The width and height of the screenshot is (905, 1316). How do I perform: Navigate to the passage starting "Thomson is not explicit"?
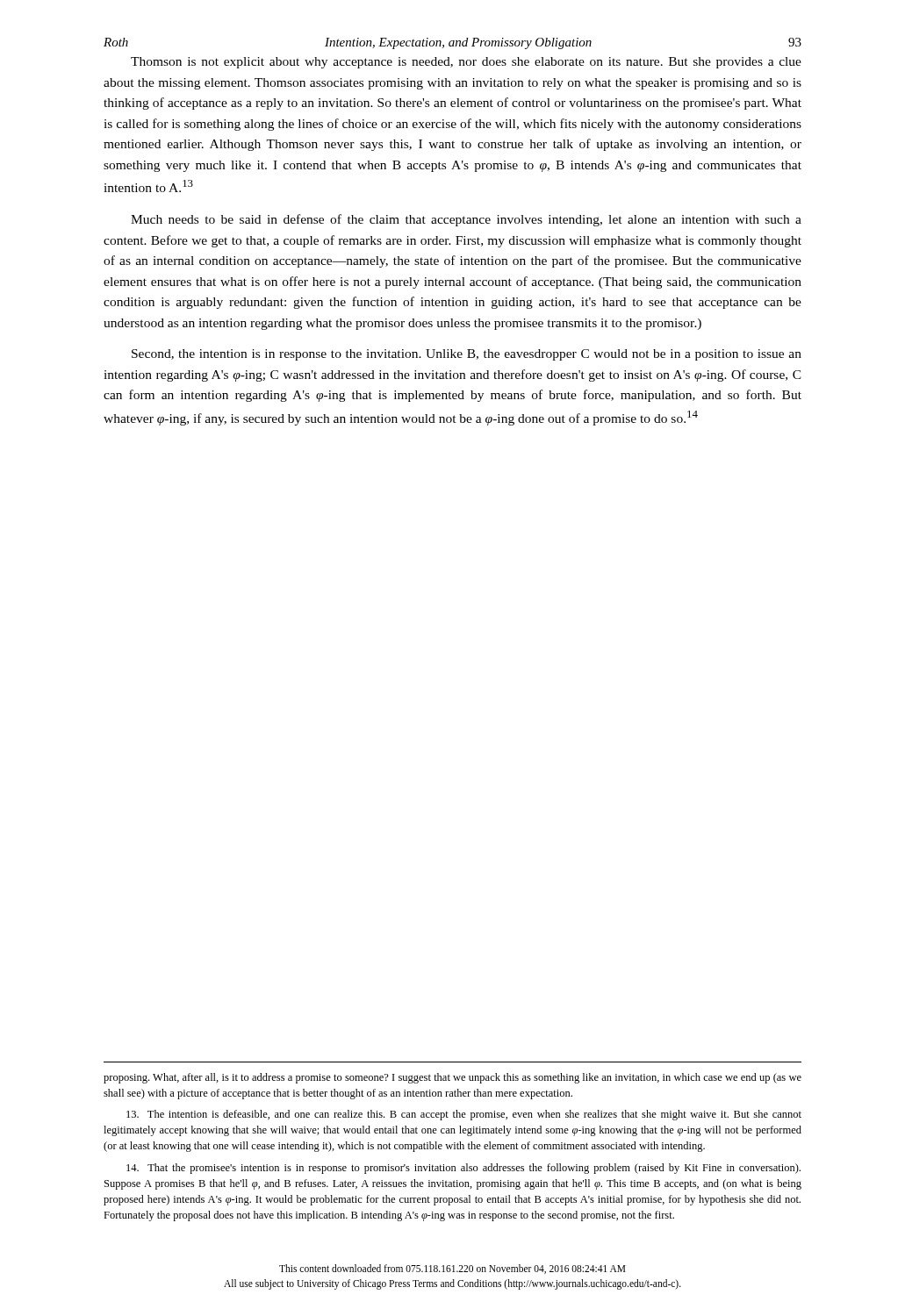[452, 125]
